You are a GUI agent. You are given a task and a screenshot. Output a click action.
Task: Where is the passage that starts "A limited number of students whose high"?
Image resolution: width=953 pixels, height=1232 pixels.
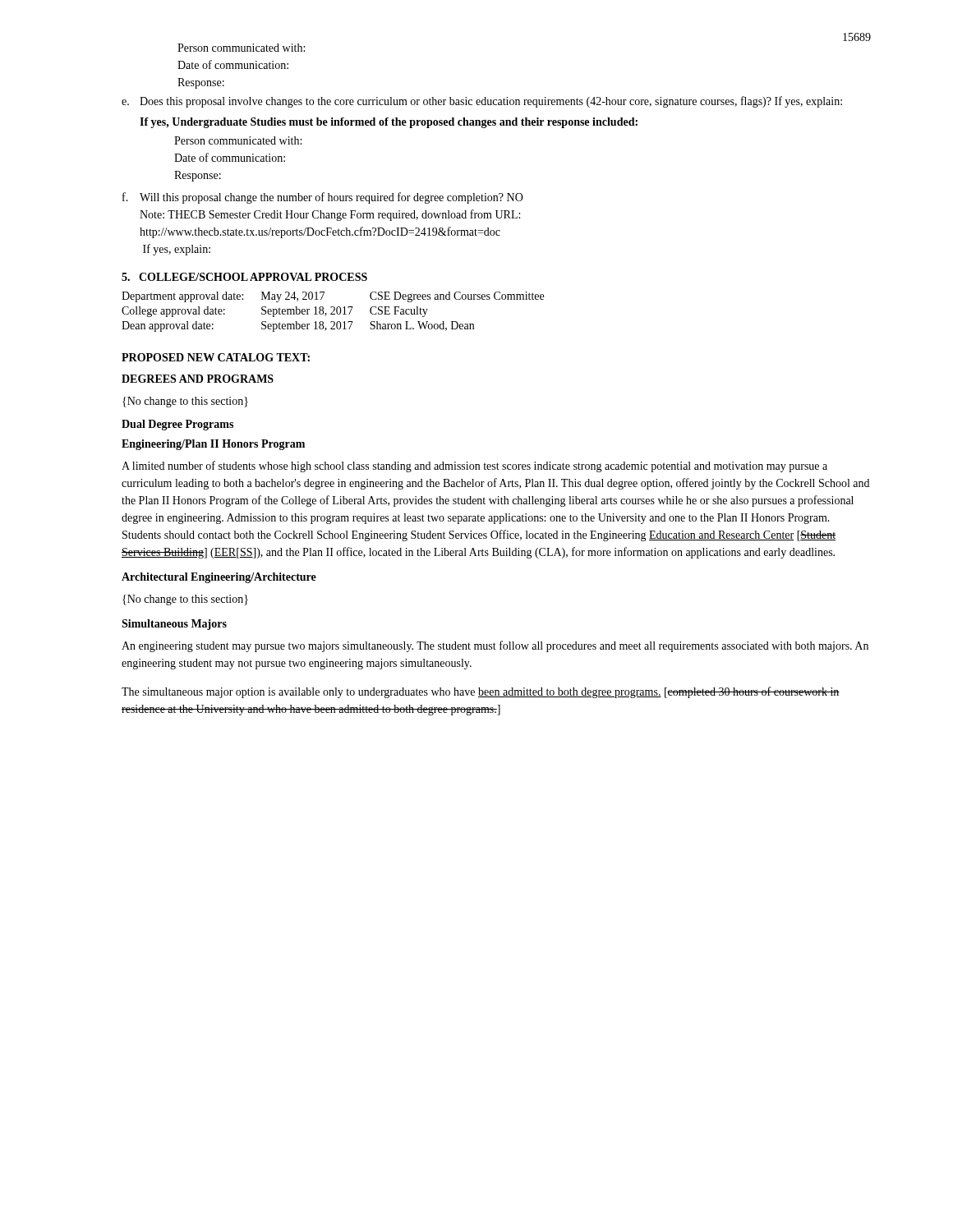pyautogui.click(x=496, y=509)
